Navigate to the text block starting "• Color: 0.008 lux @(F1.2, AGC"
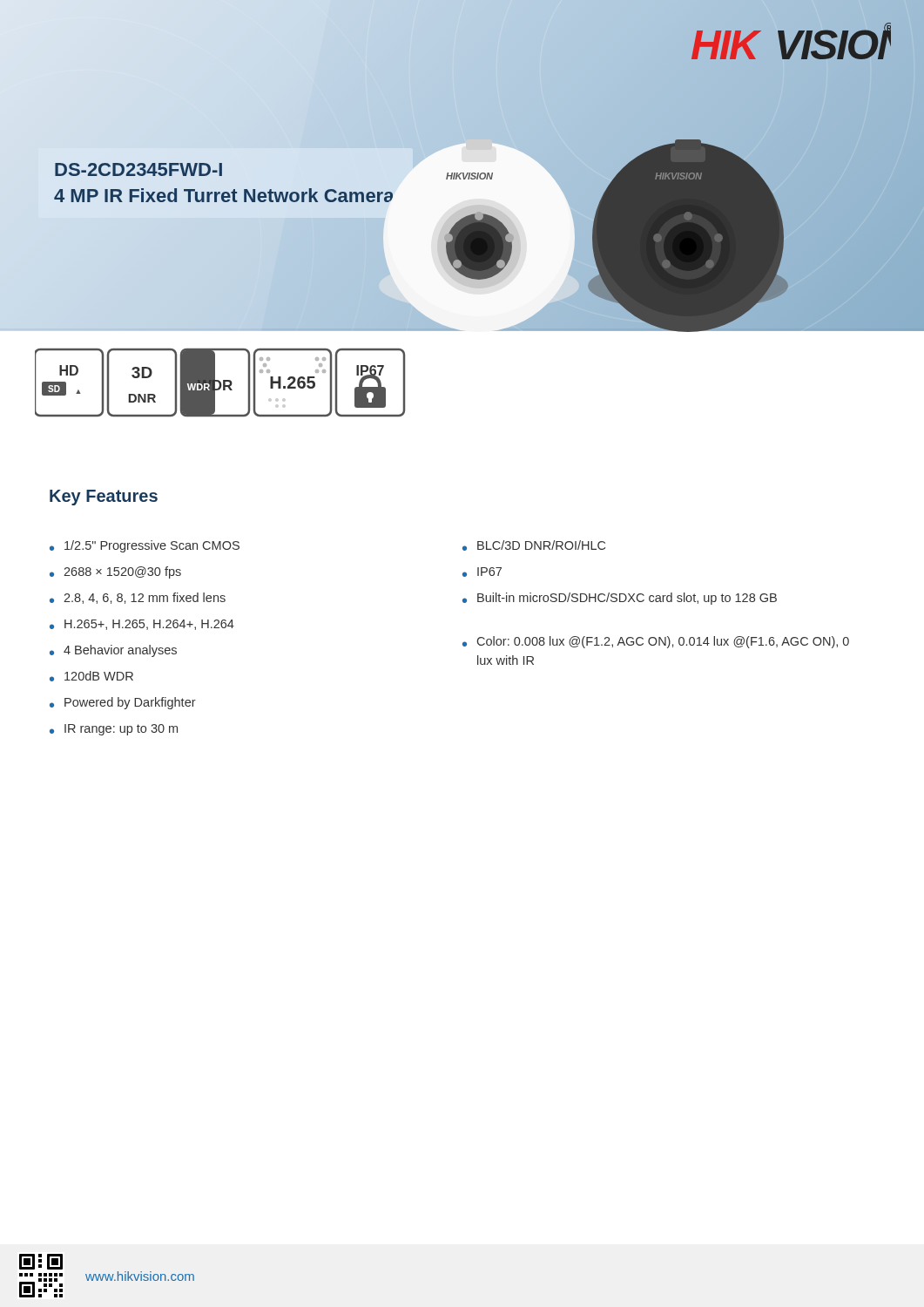The image size is (924, 1307). [x=662, y=652]
